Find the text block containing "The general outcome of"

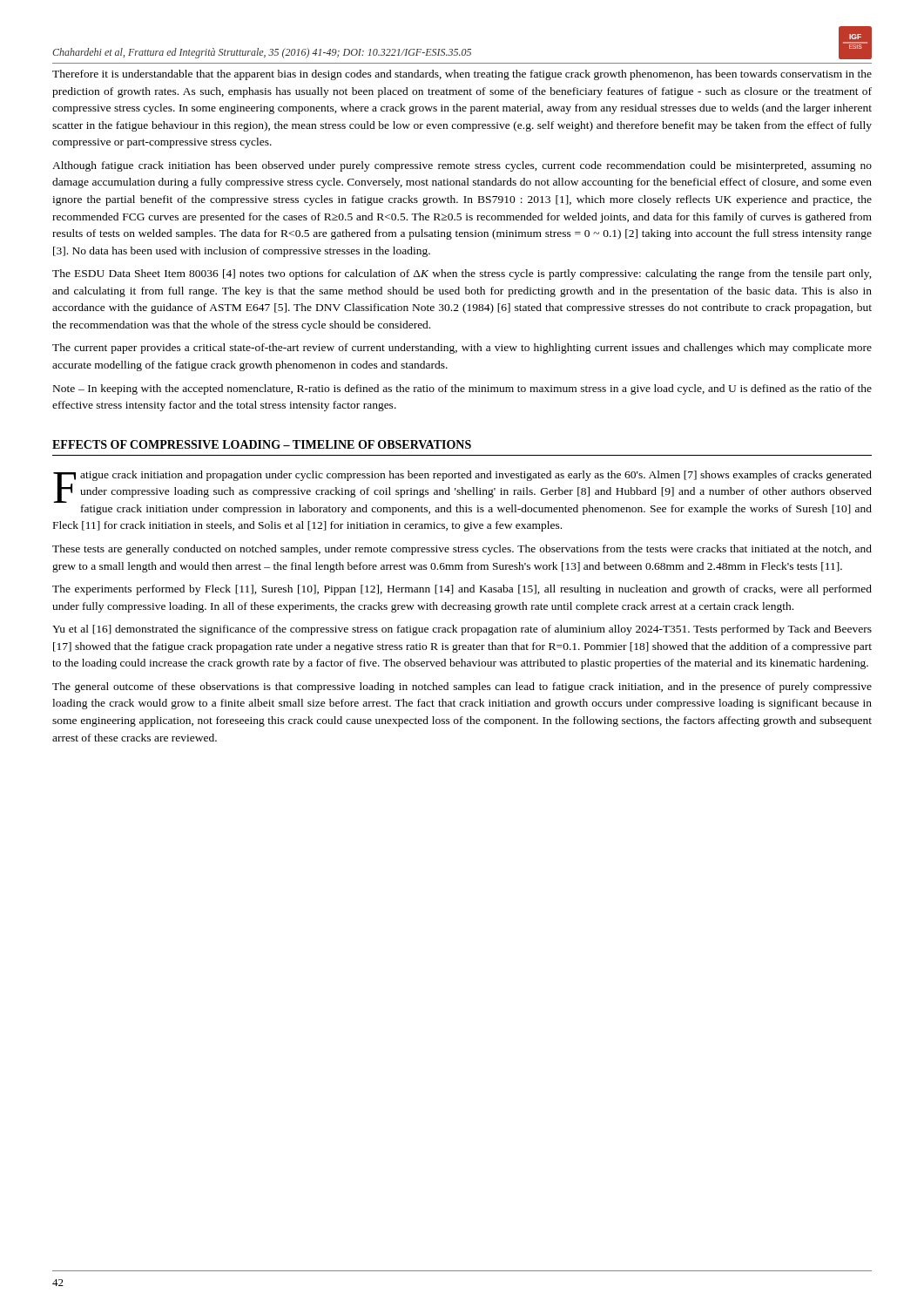point(462,712)
